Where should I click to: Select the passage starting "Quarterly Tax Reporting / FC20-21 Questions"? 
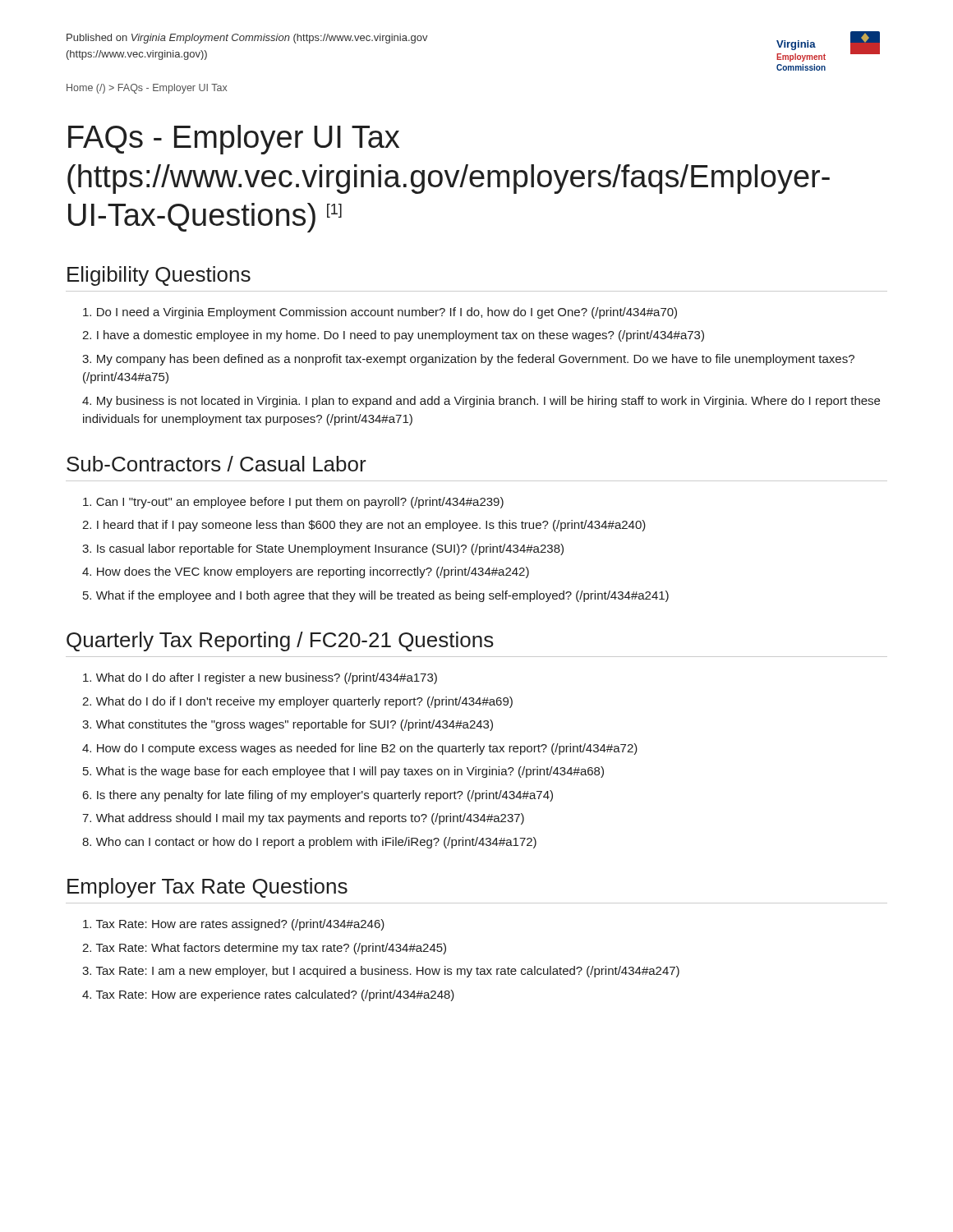tap(476, 642)
